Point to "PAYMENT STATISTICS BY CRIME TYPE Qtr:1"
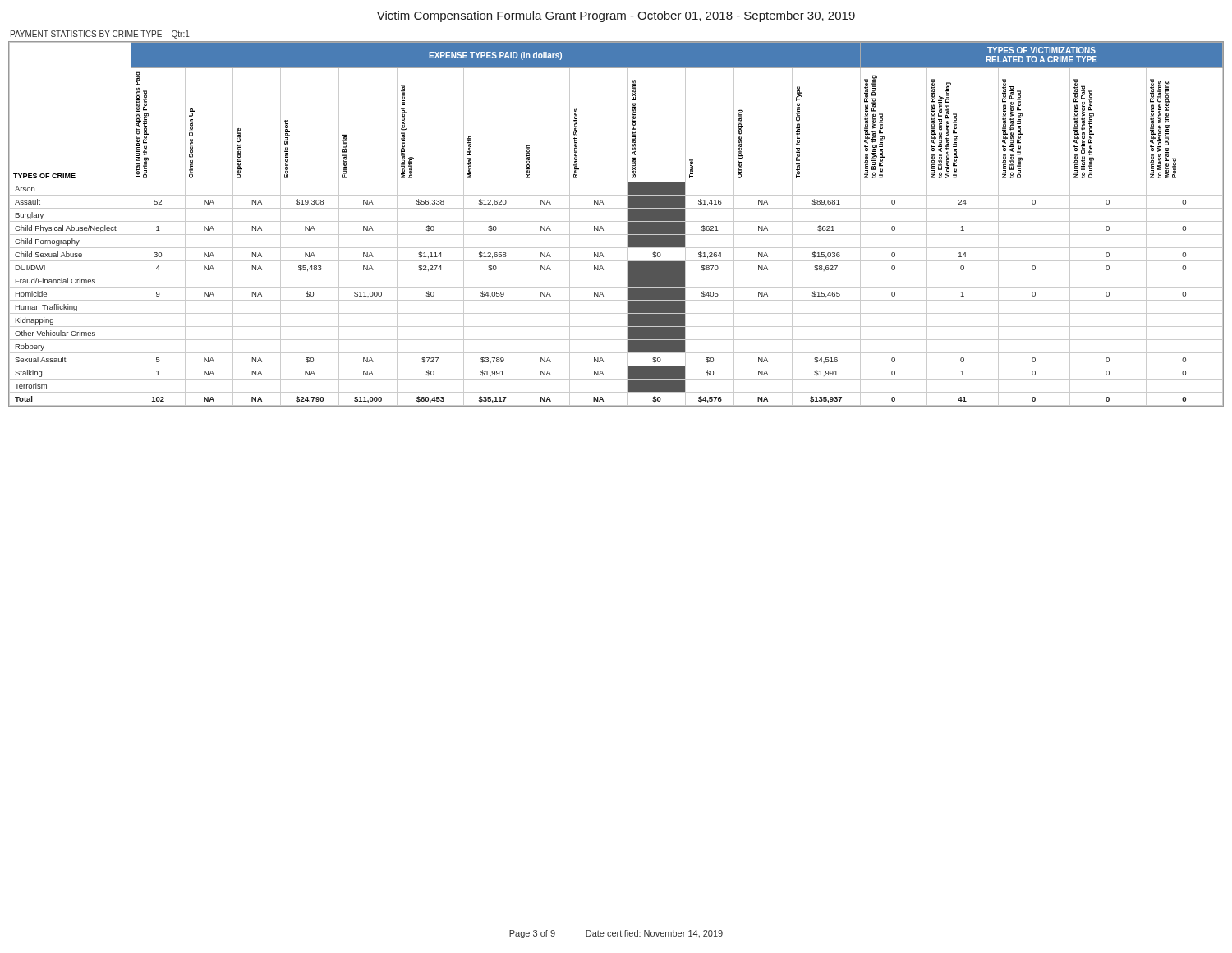1232x953 pixels. [100, 34]
